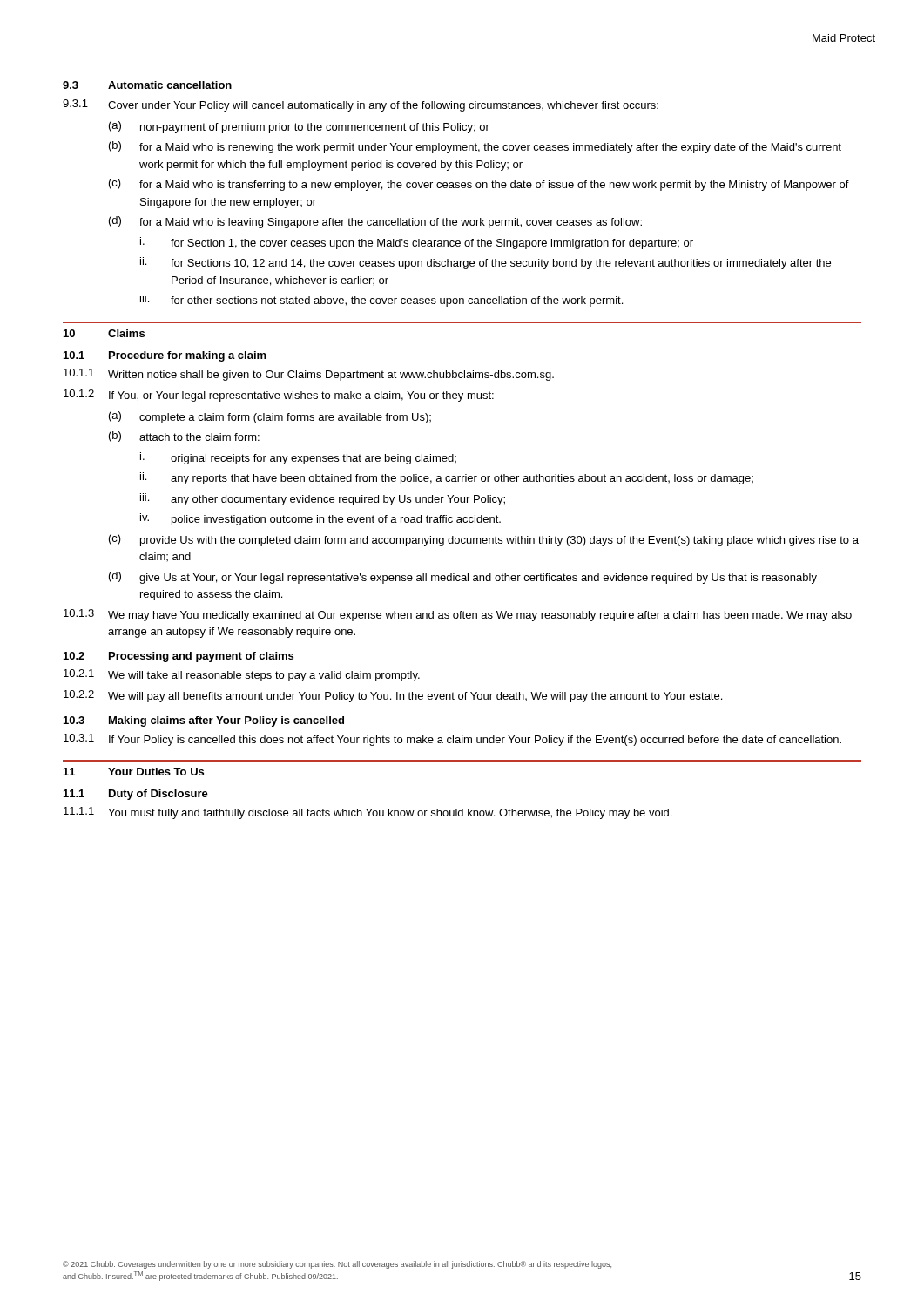Point to "10 Claims"
924x1307 pixels.
click(104, 333)
